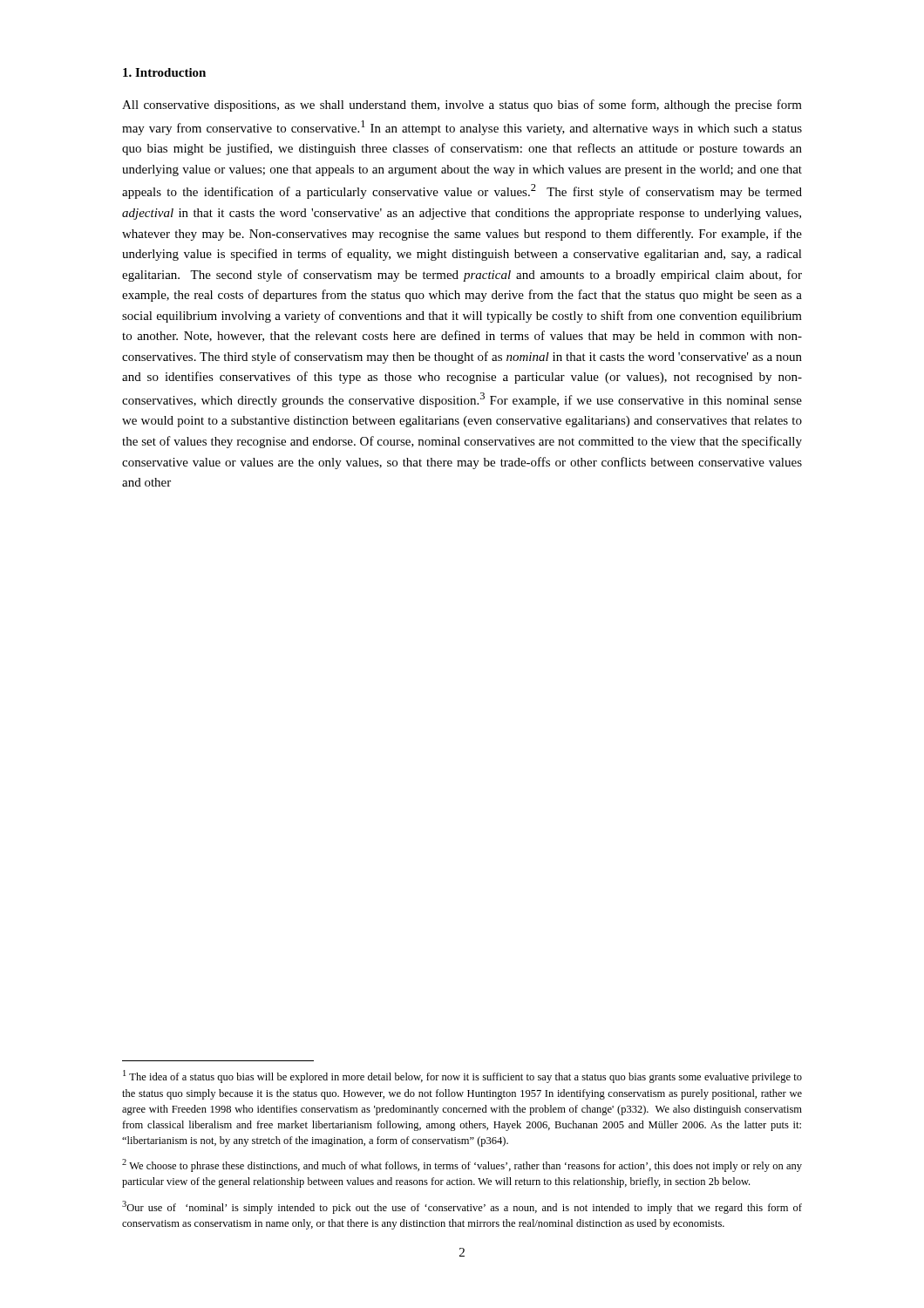Screen dimensions: 1308x924
Task: Click the passage that begins "All conservative dispositions, as we"
Action: (x=462, y=294)
